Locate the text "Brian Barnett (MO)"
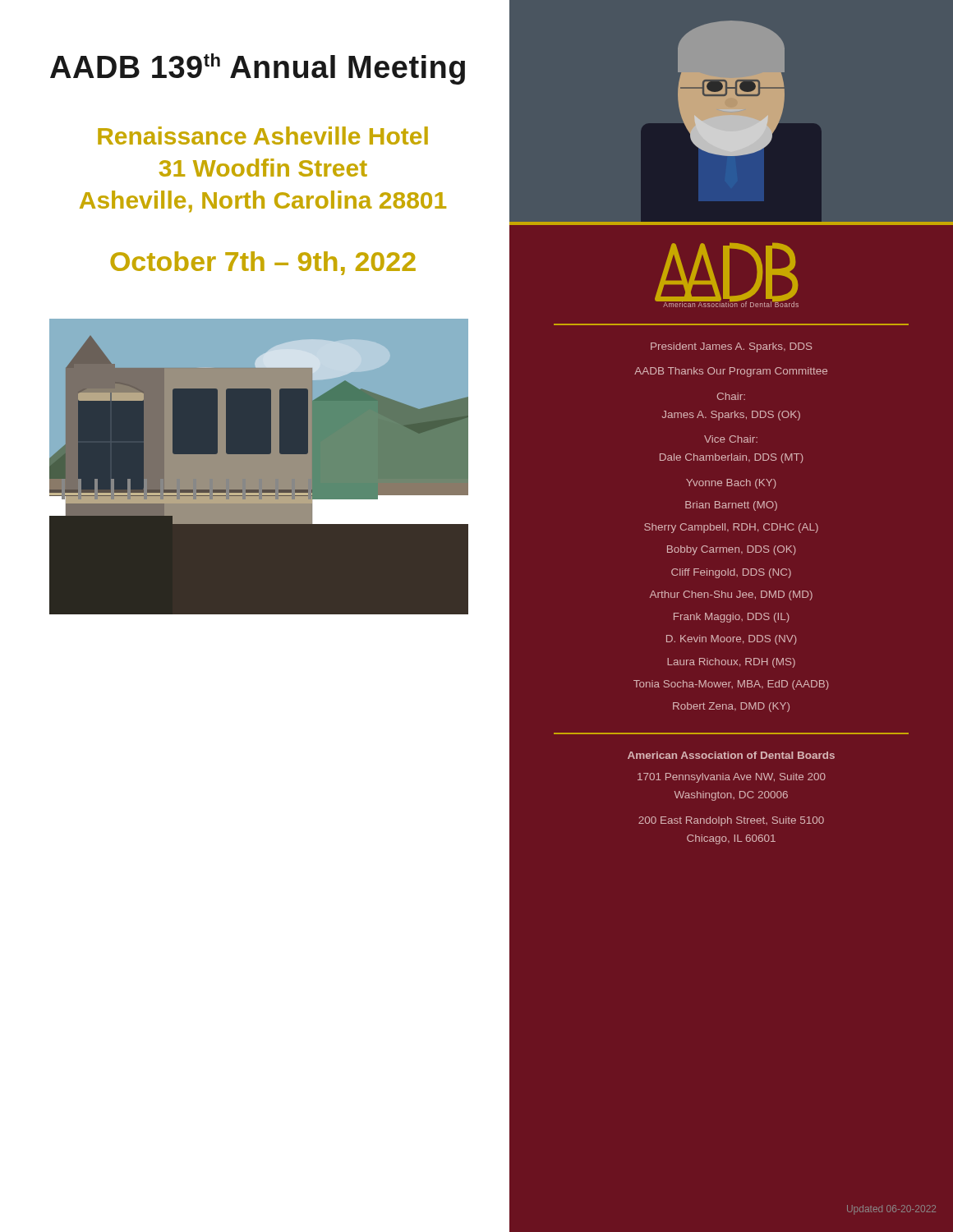Image resolution: width=953 pixels, height=1232 pixels. click(x=731, y=505)
